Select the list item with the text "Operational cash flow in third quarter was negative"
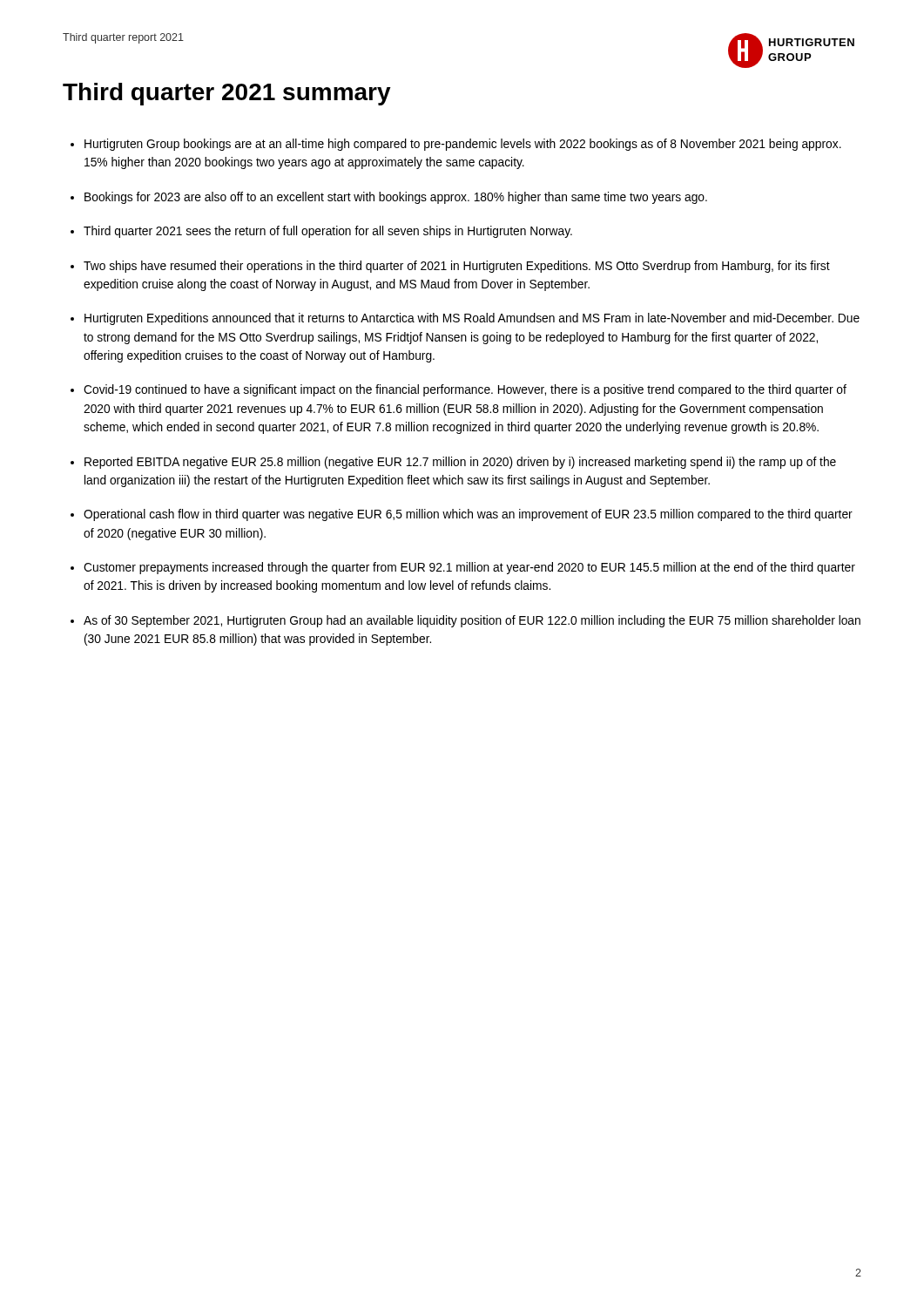Screen dimensions: 1307x924 point(468,524)
